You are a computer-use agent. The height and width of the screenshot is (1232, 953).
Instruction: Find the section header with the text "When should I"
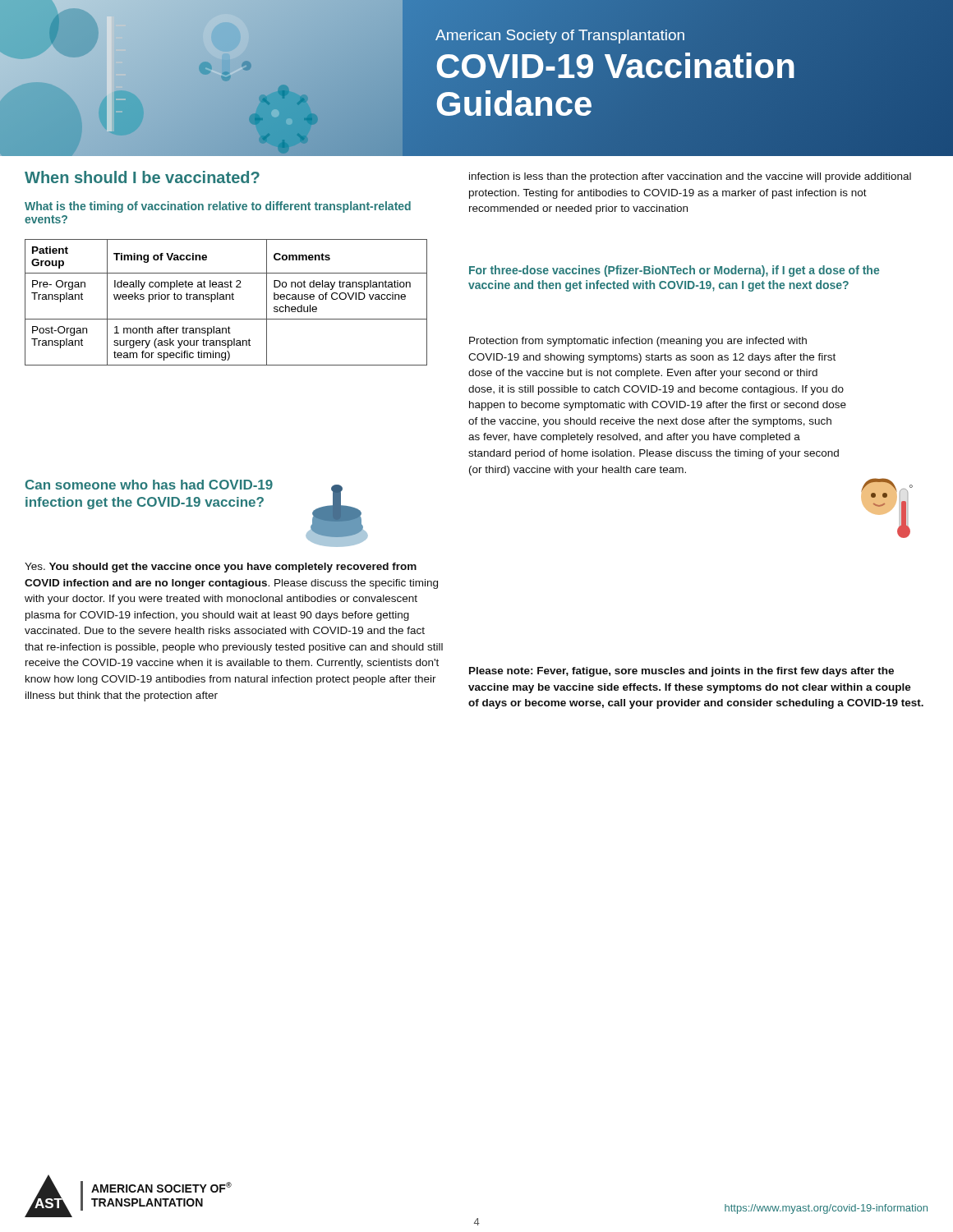pos(226,178)
